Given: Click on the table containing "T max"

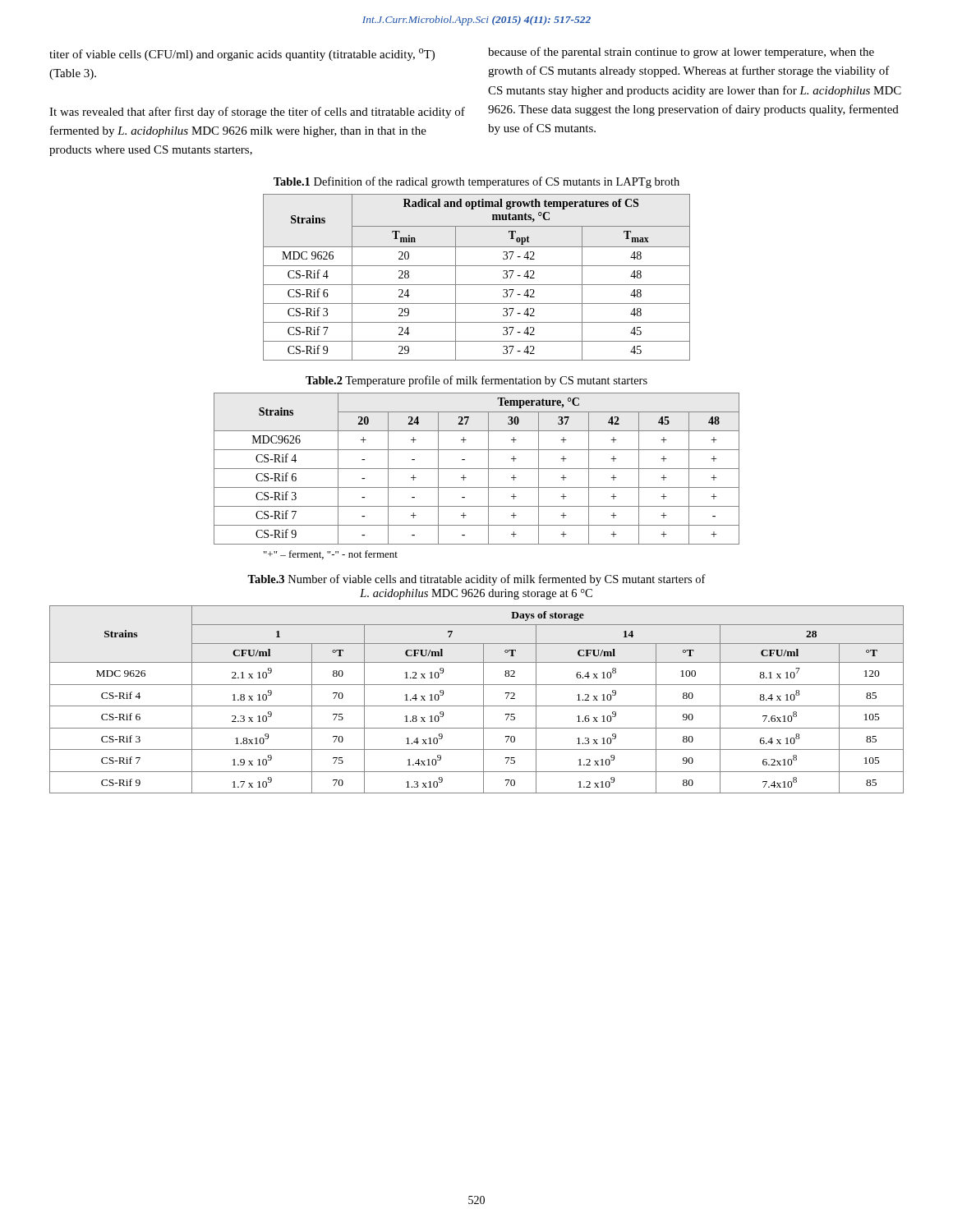Looking at the screenshot, I should [x=476, y=277].
